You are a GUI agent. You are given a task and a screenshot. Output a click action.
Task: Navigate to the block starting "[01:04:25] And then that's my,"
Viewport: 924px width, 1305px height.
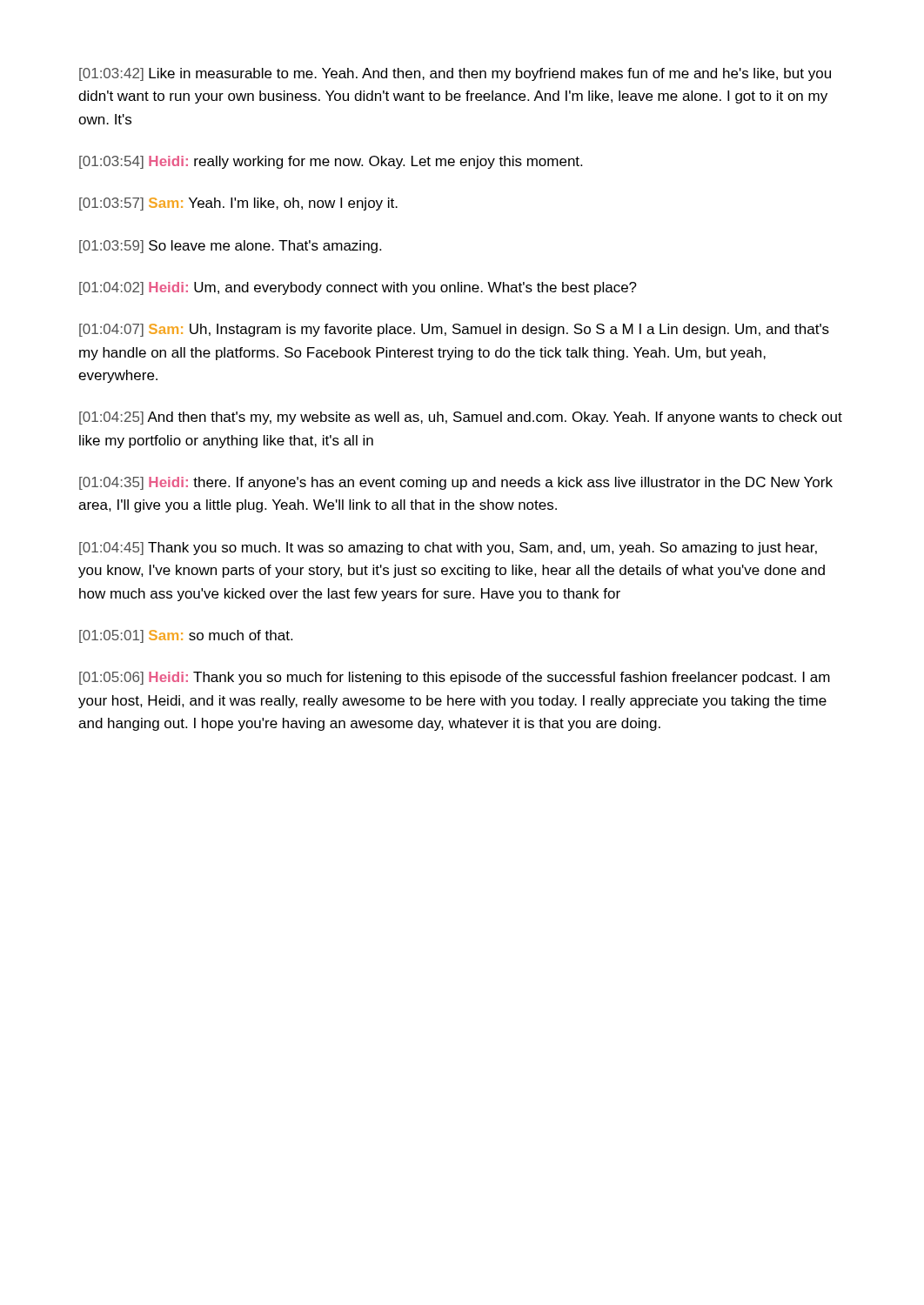[x=460, y=429]
